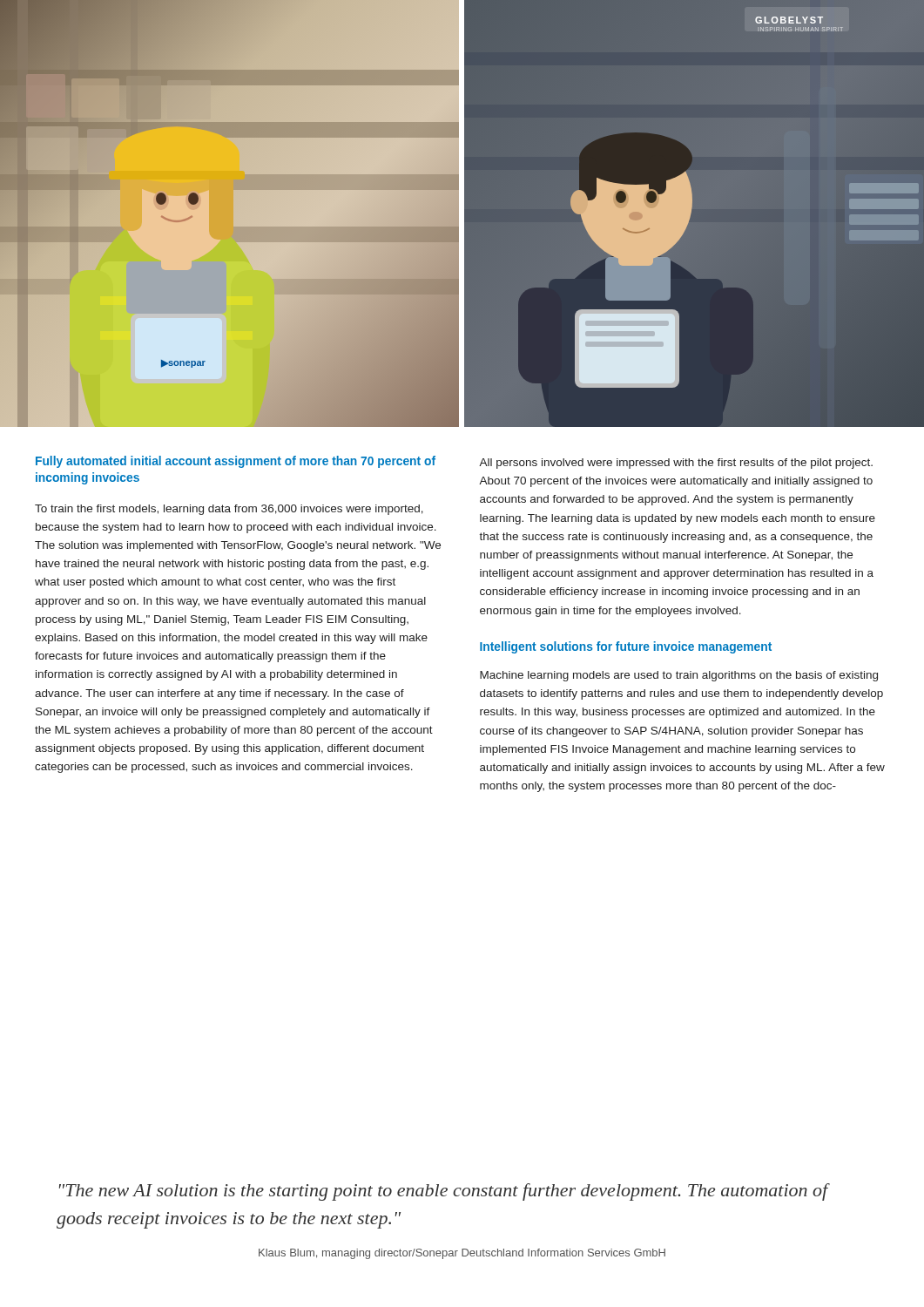This screenshot has height=1307, width=924.
Task: Click on the element starting ""The new AI solution is the"
Action: coord(442,1204)
